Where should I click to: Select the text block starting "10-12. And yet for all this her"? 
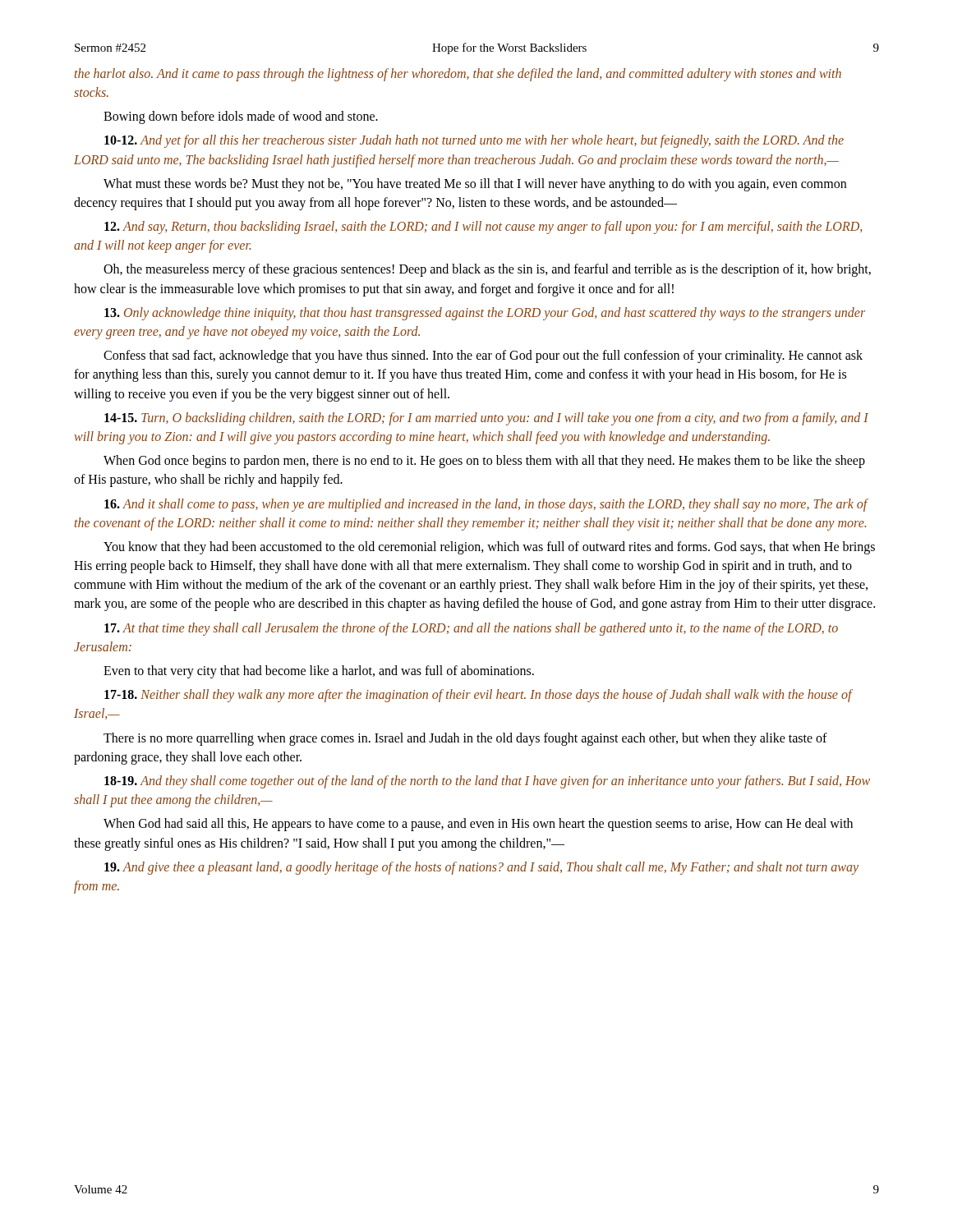click(x=476, y=150)
